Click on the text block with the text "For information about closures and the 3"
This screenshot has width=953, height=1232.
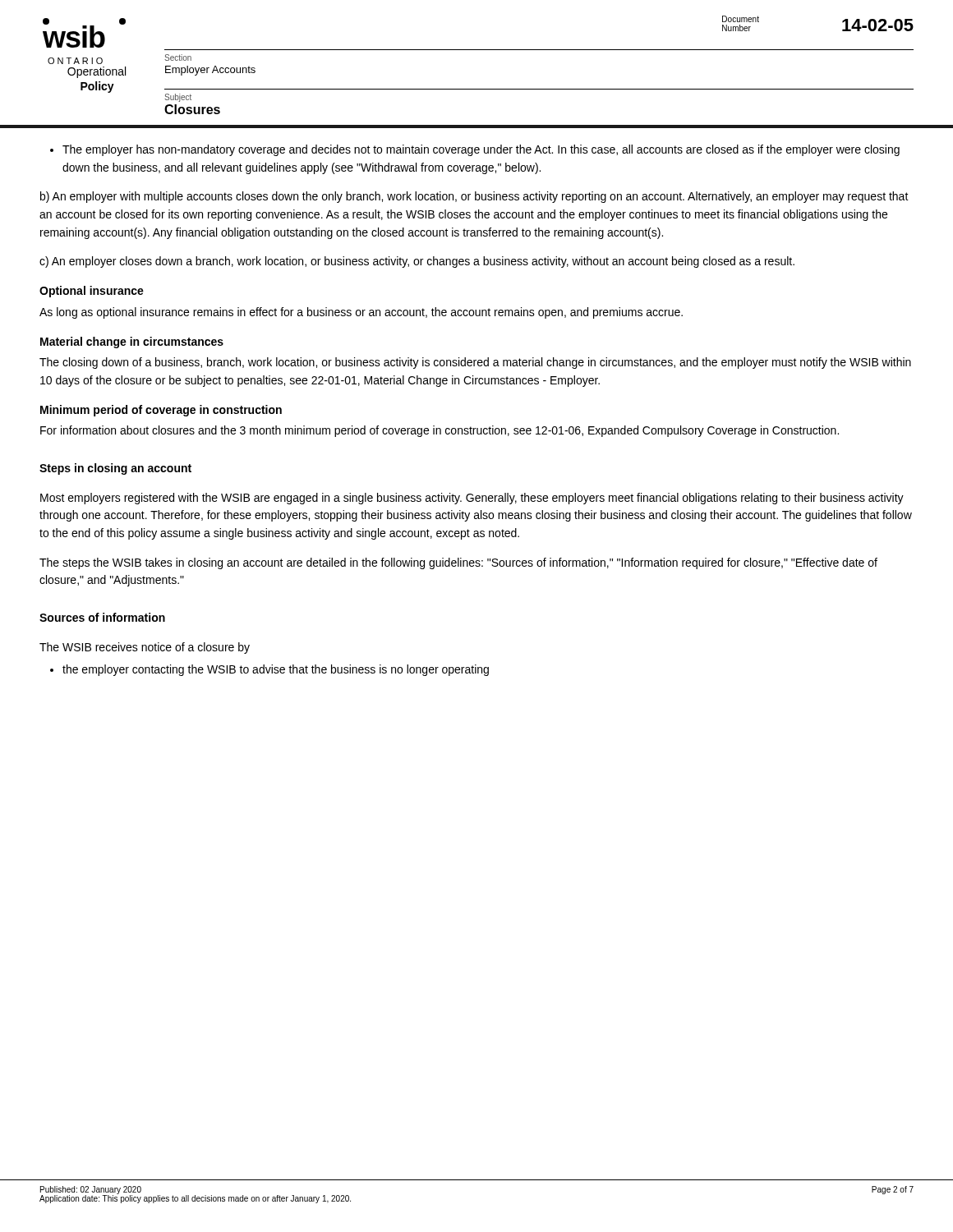pyautogui.click(x=476, y=431)
